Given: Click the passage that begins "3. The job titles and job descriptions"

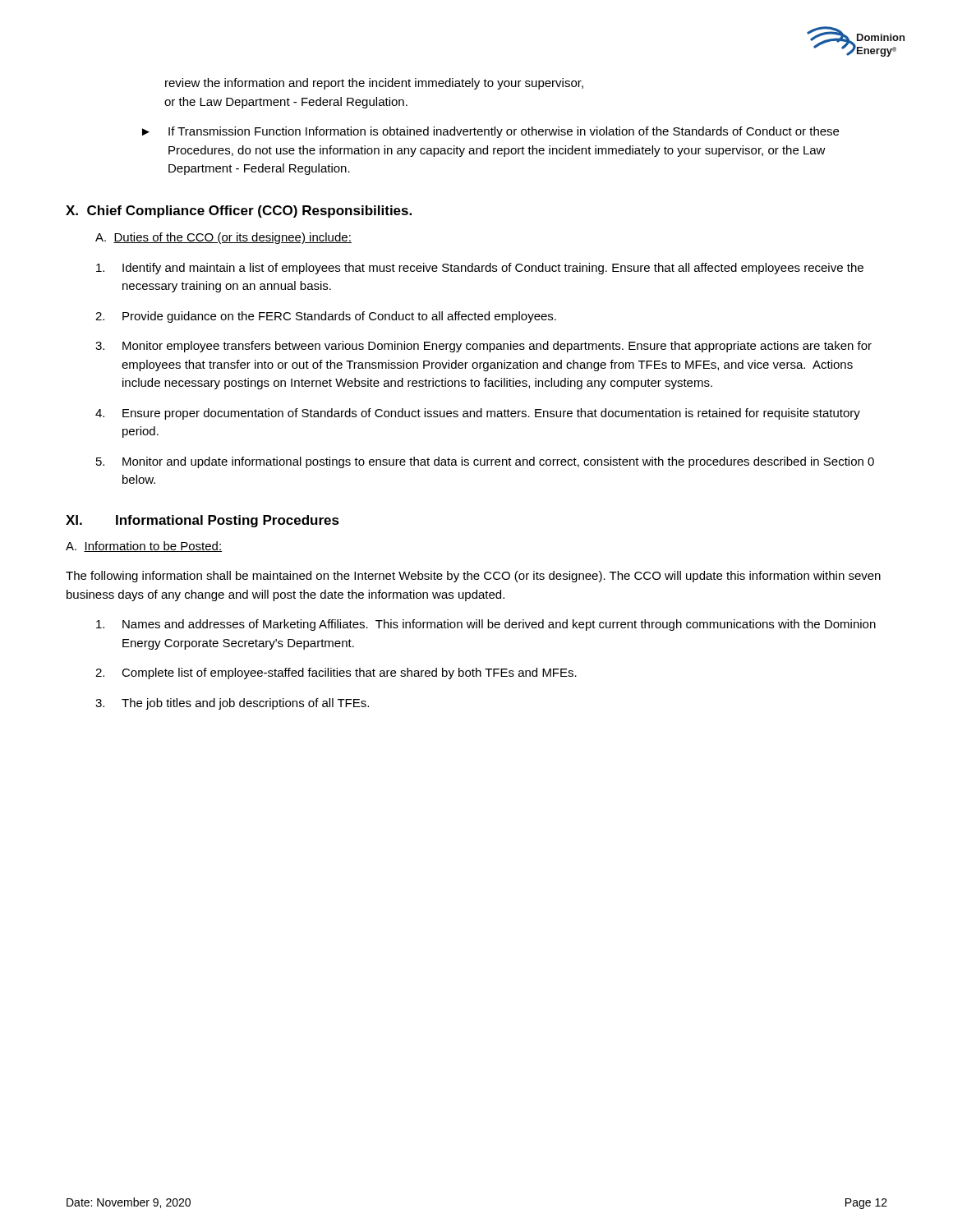Looking at the screenshot, I should coord(232,704).
